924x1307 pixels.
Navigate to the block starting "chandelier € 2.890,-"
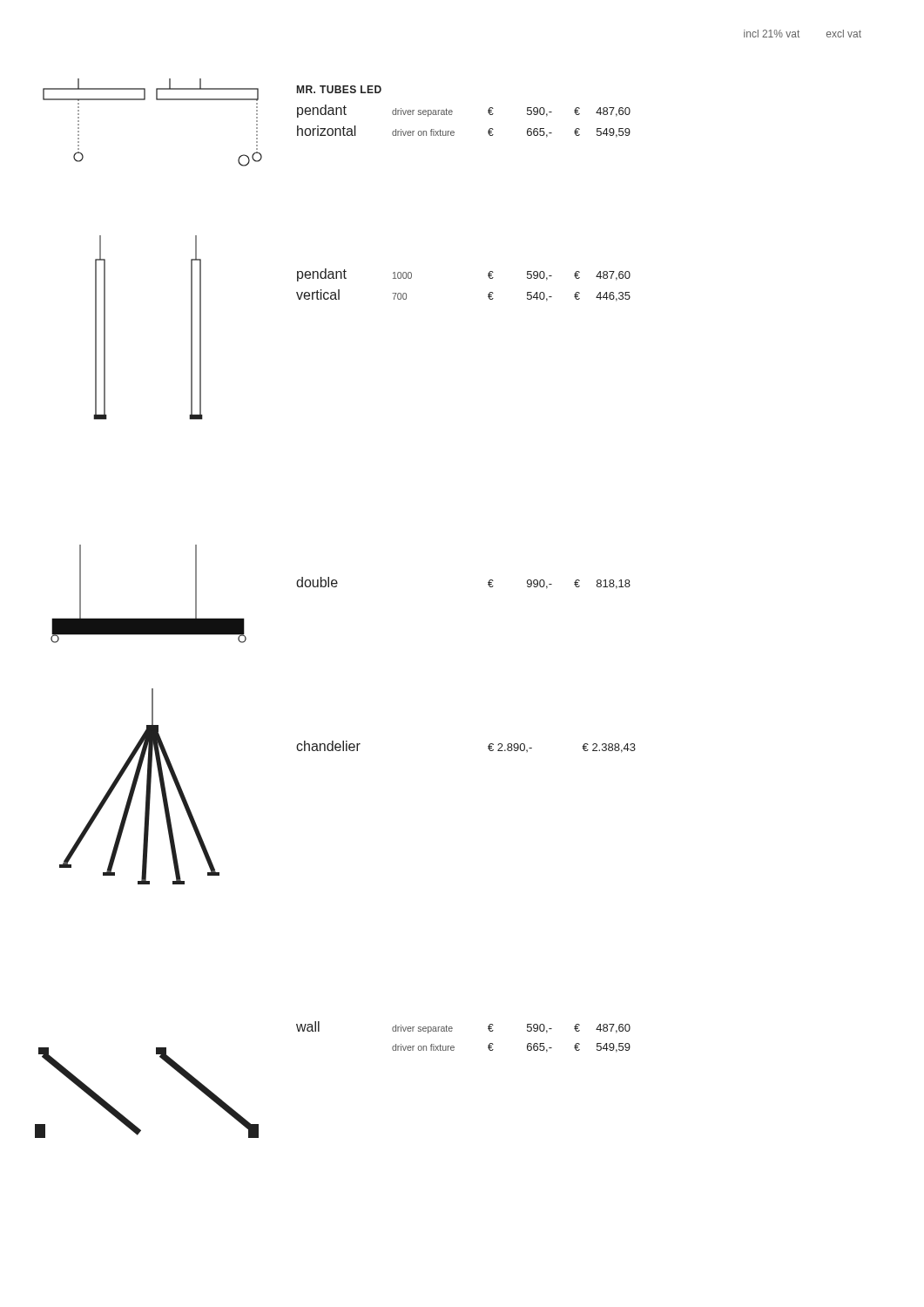(328, 746)
